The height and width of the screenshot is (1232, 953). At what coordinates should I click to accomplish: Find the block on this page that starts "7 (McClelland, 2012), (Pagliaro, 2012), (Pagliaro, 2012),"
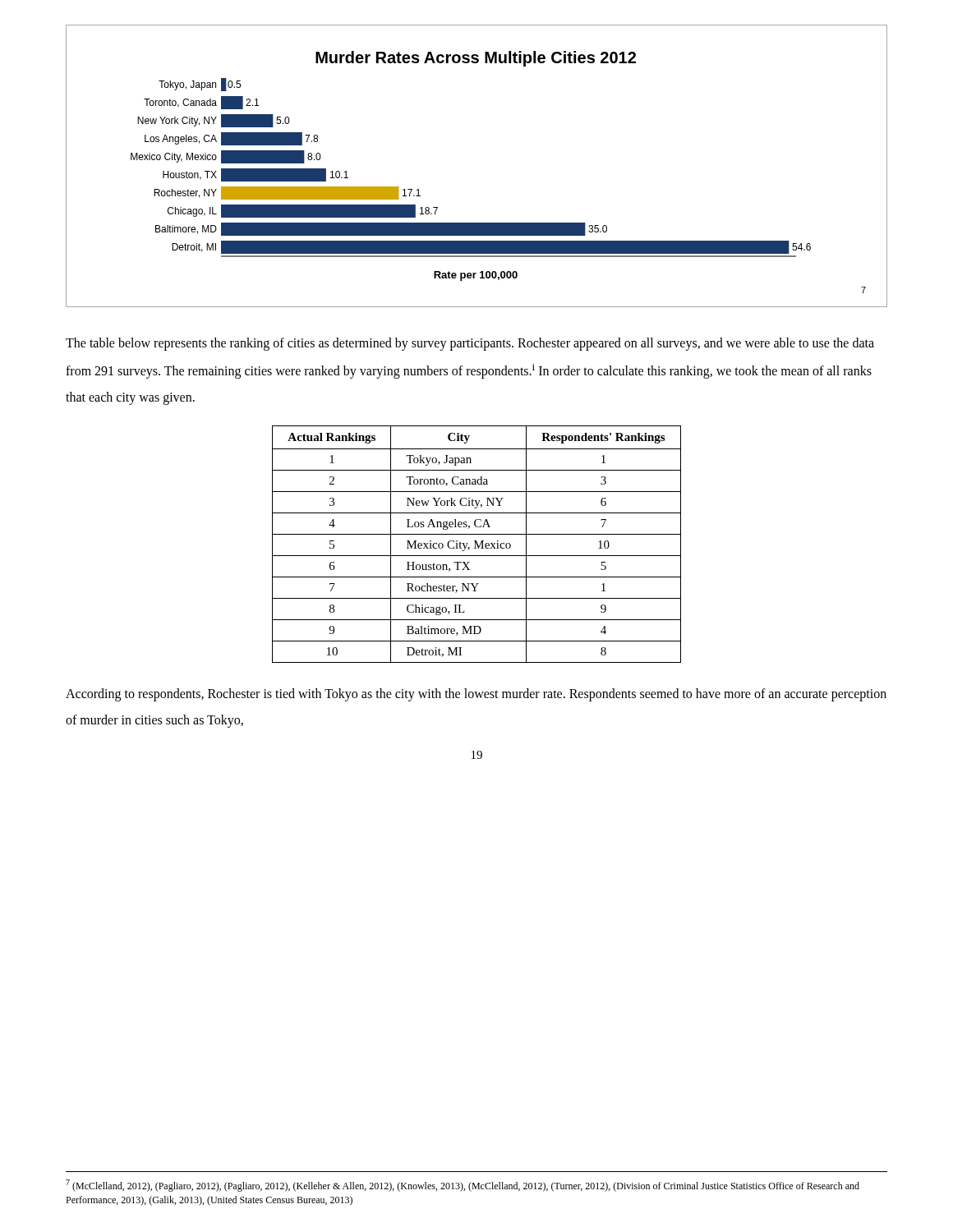coord(476,1192)
